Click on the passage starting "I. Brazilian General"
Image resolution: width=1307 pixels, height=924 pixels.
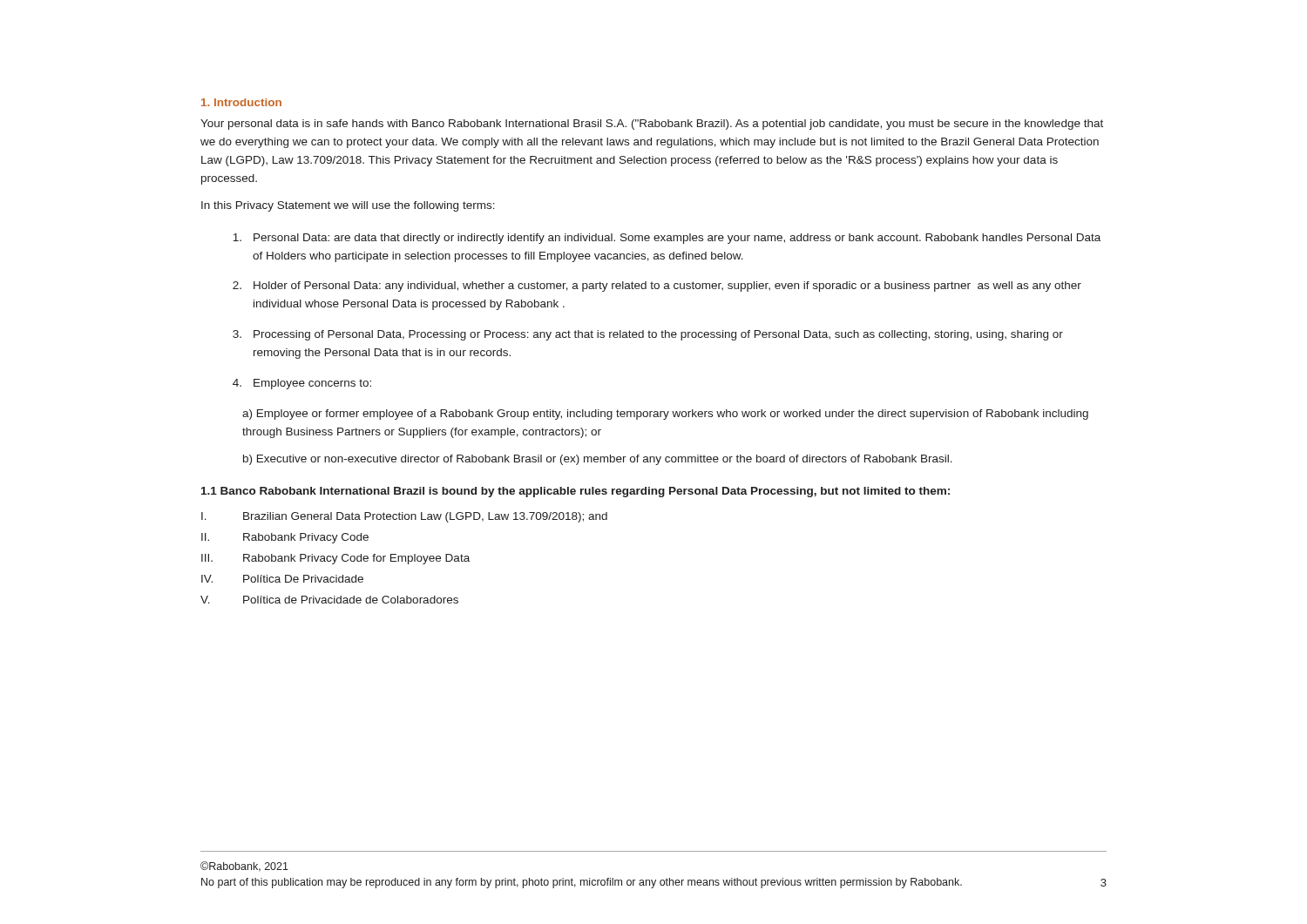[x=404, y=517]
